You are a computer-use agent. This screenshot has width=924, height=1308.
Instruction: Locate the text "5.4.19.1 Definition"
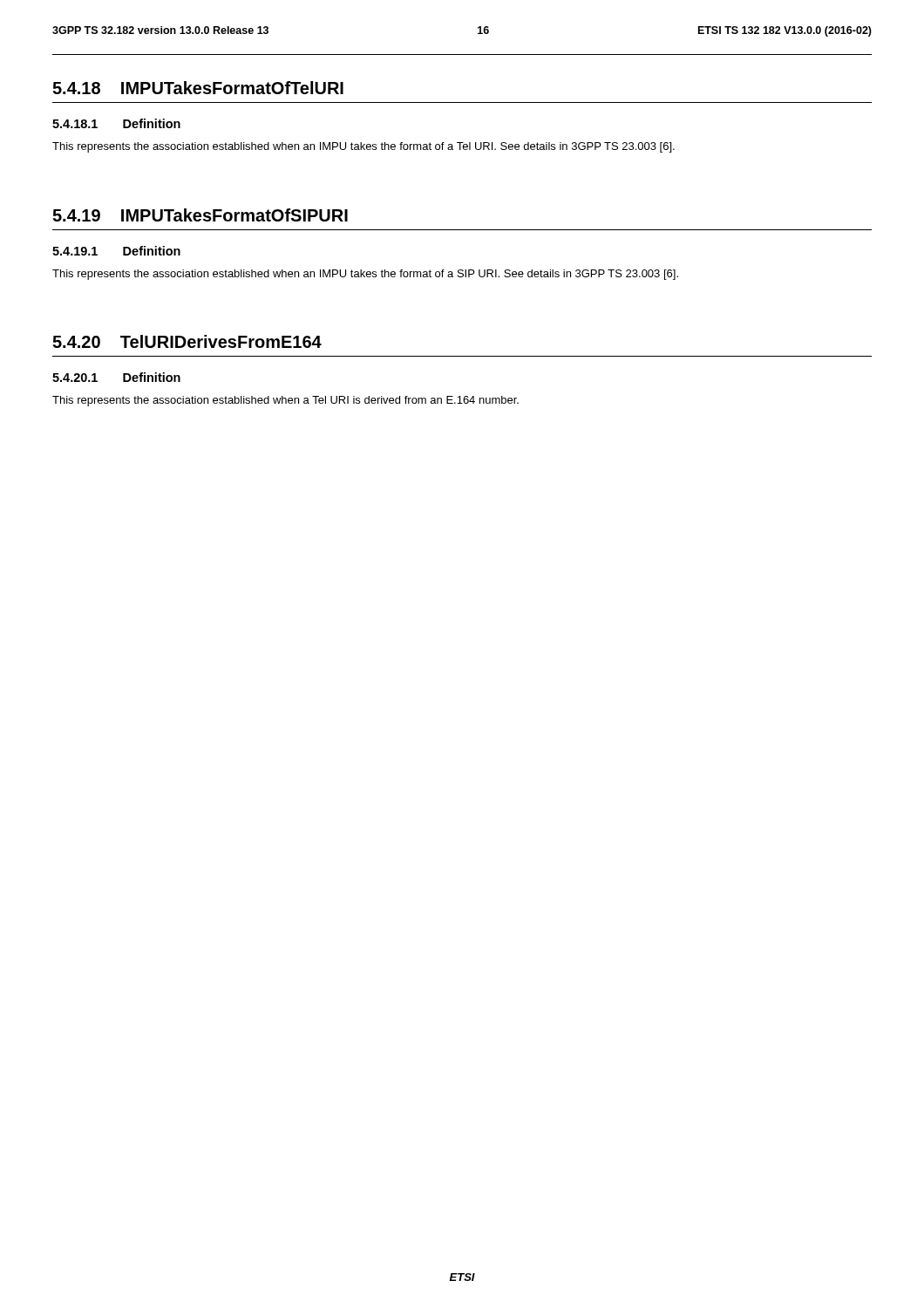coord(117,251)
